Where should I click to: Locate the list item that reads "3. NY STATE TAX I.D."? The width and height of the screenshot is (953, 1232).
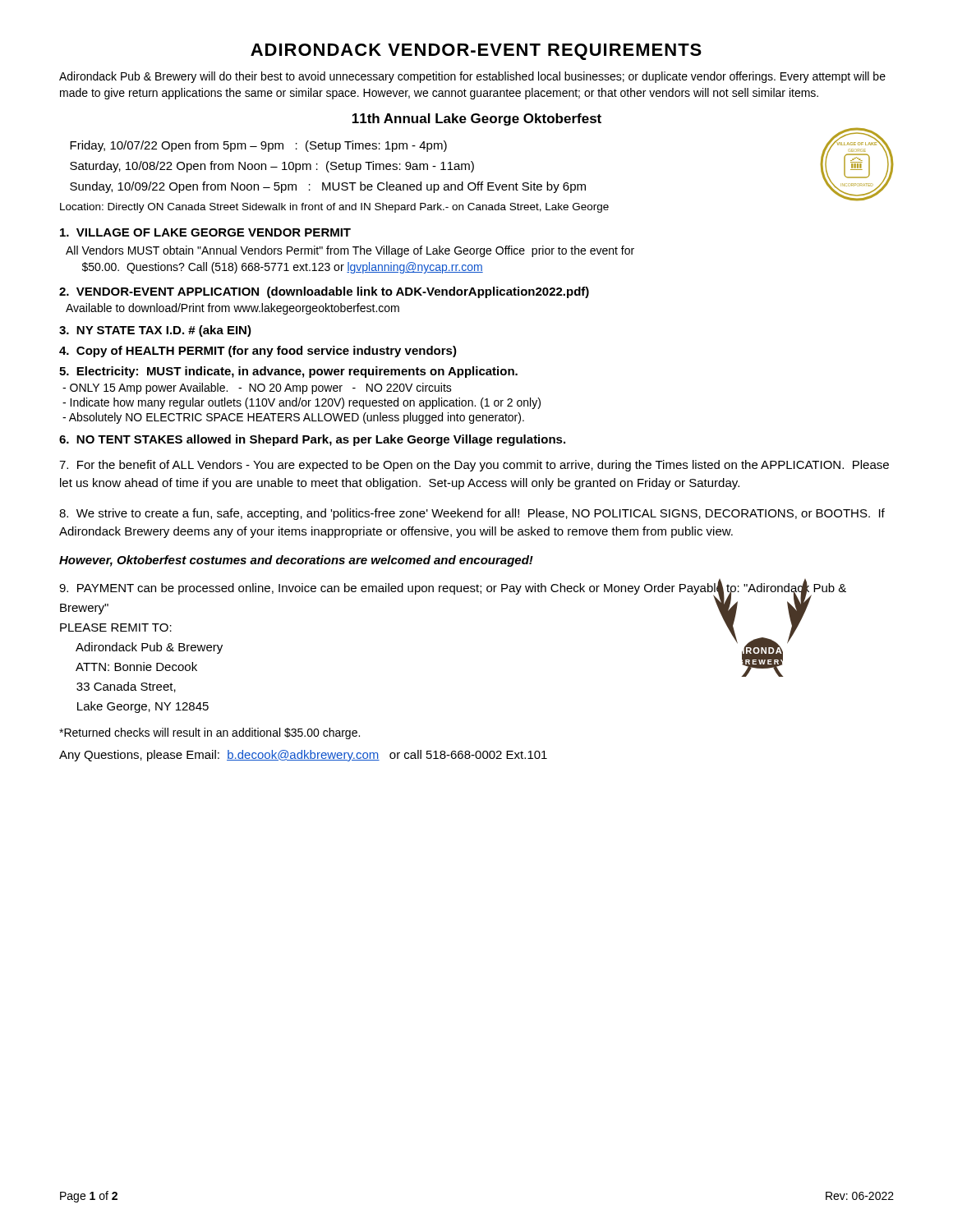pos(155,330)
